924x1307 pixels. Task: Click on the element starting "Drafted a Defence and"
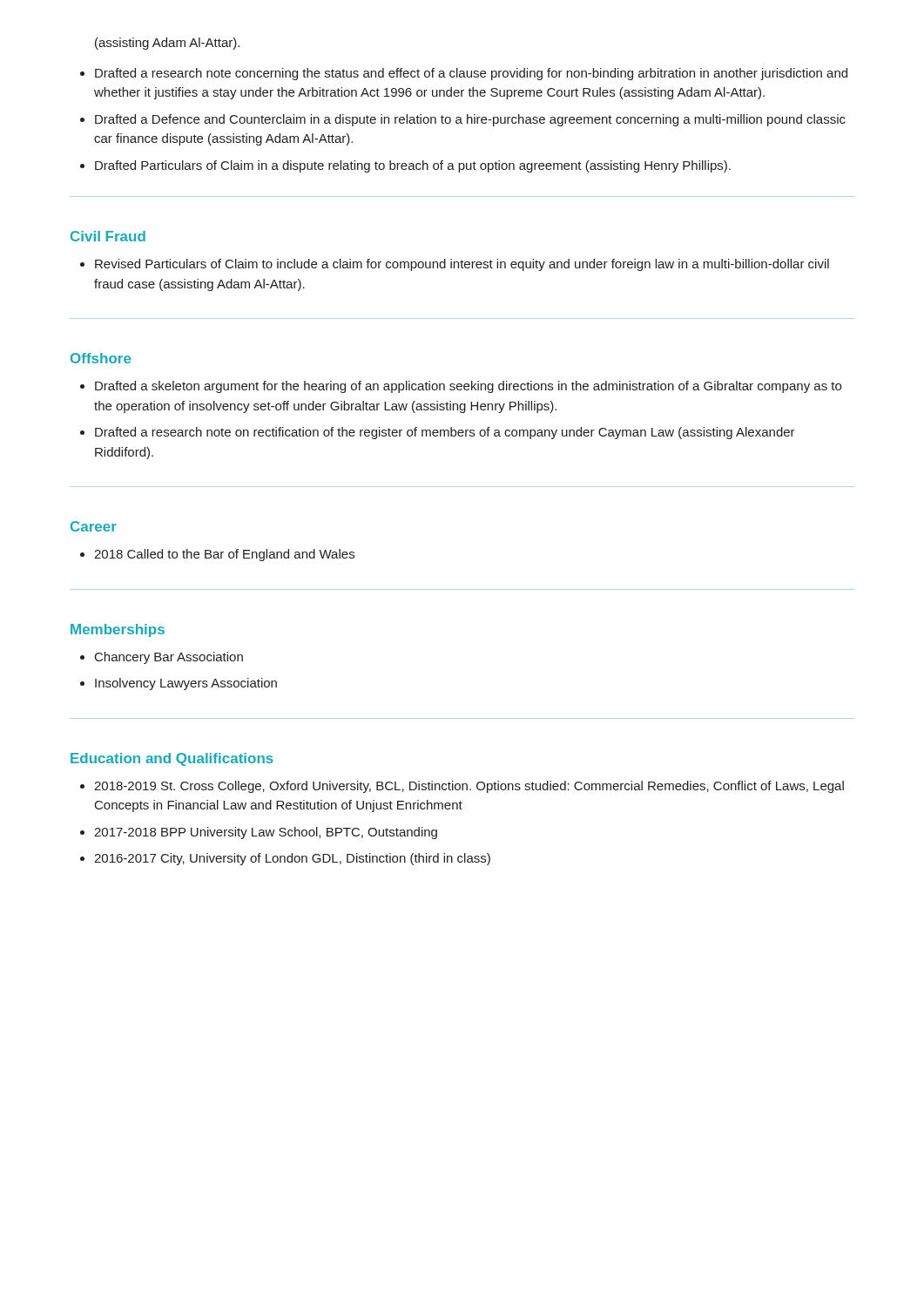(x=474, y=129)
